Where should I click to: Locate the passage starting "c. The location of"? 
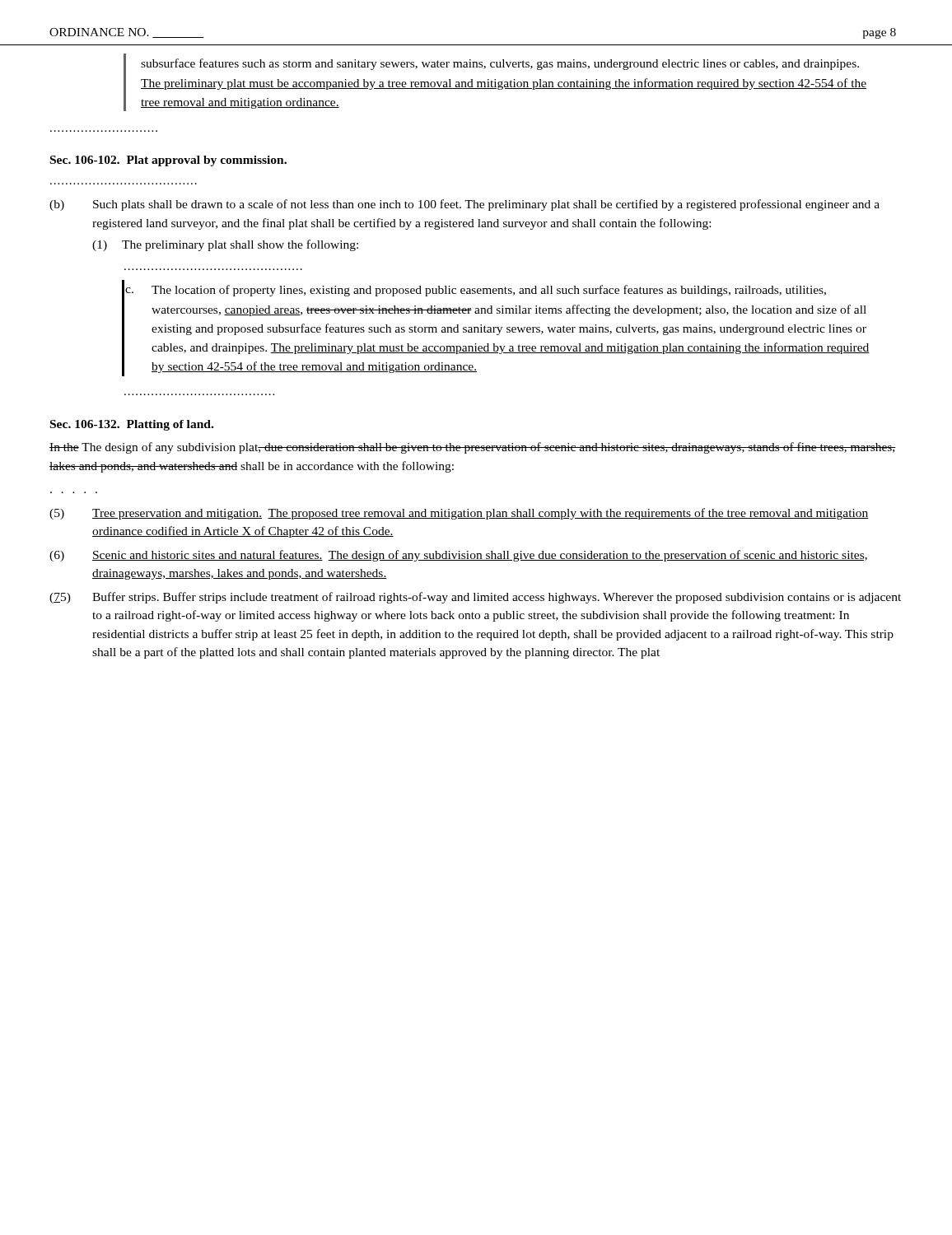point(512,328)
